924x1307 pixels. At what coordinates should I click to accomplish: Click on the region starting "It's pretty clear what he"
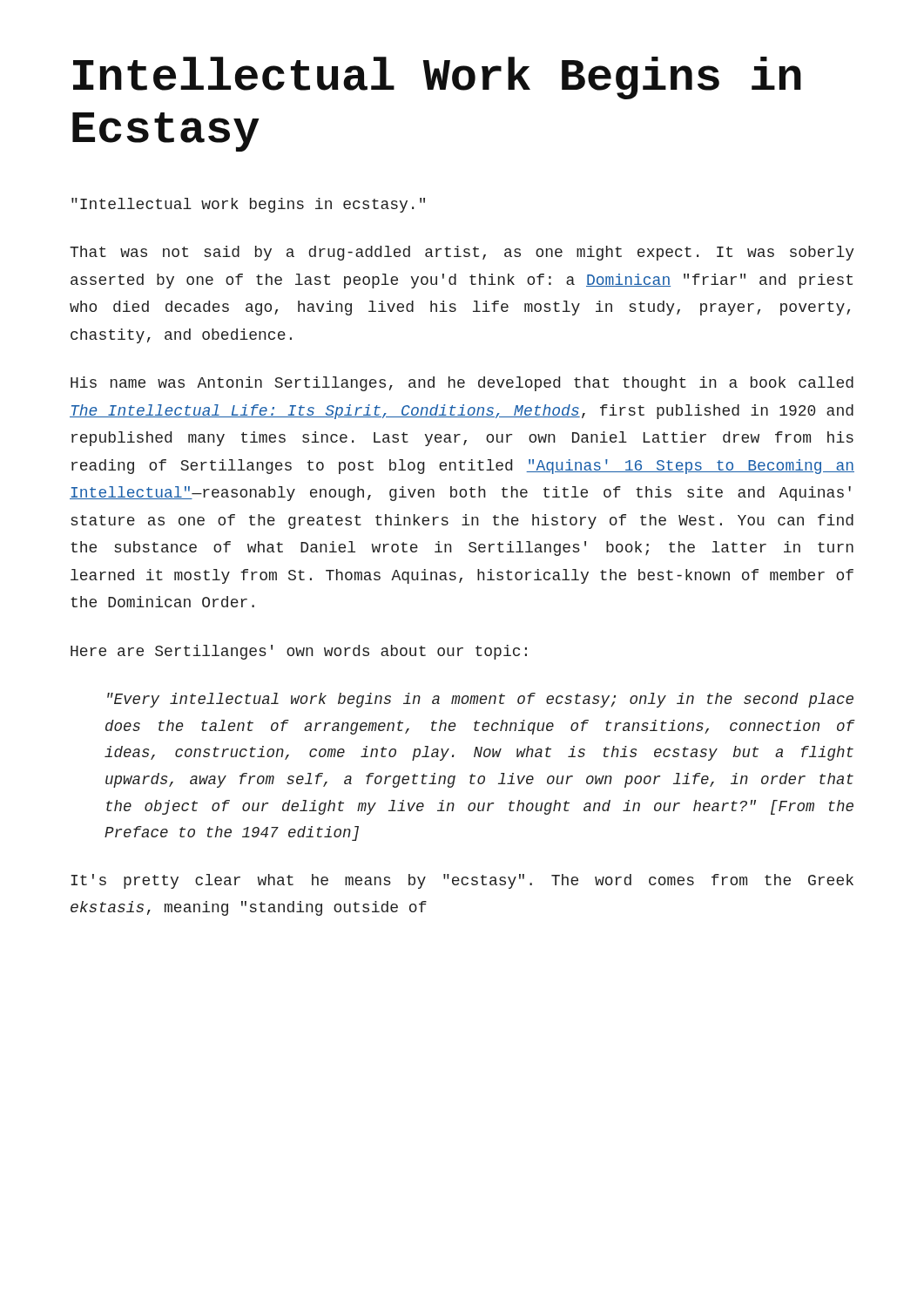(x=462, y=895)
